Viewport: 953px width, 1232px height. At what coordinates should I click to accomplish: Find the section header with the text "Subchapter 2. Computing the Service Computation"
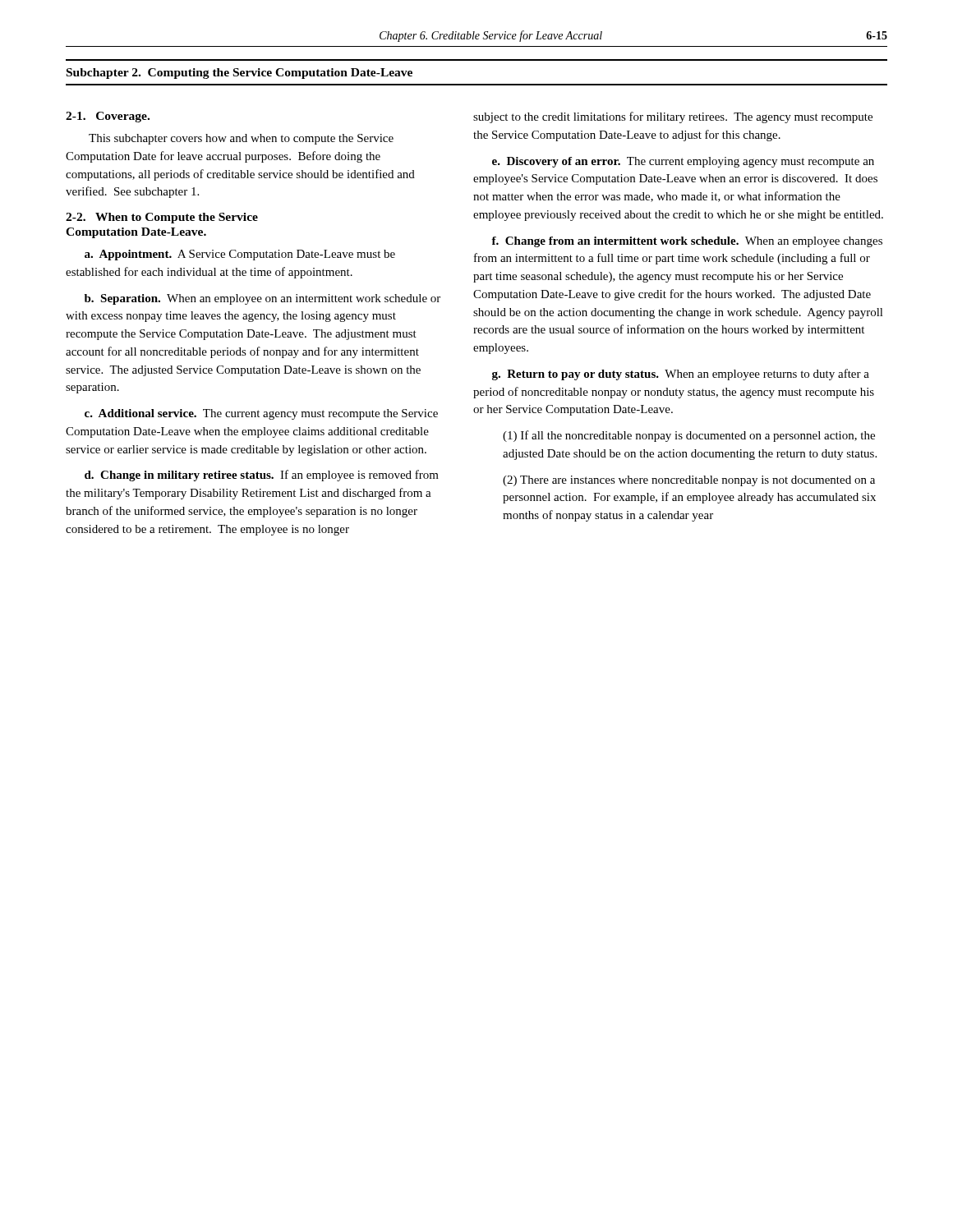[239, 72]
